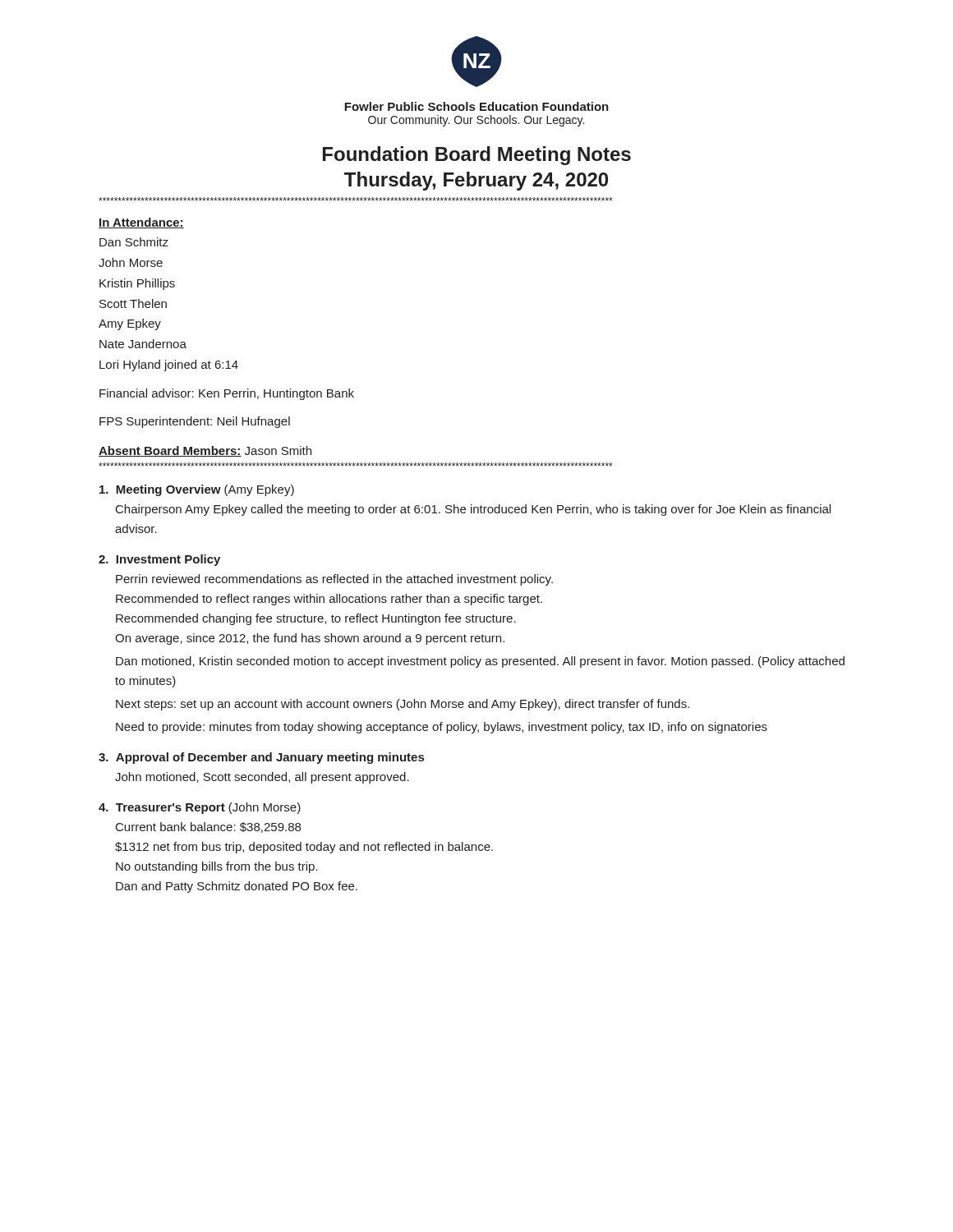Point to the block beginning "Meeting Overview (Amy"
The width and height of the screenshot is (953, 1232).
(x=476, y=511)
